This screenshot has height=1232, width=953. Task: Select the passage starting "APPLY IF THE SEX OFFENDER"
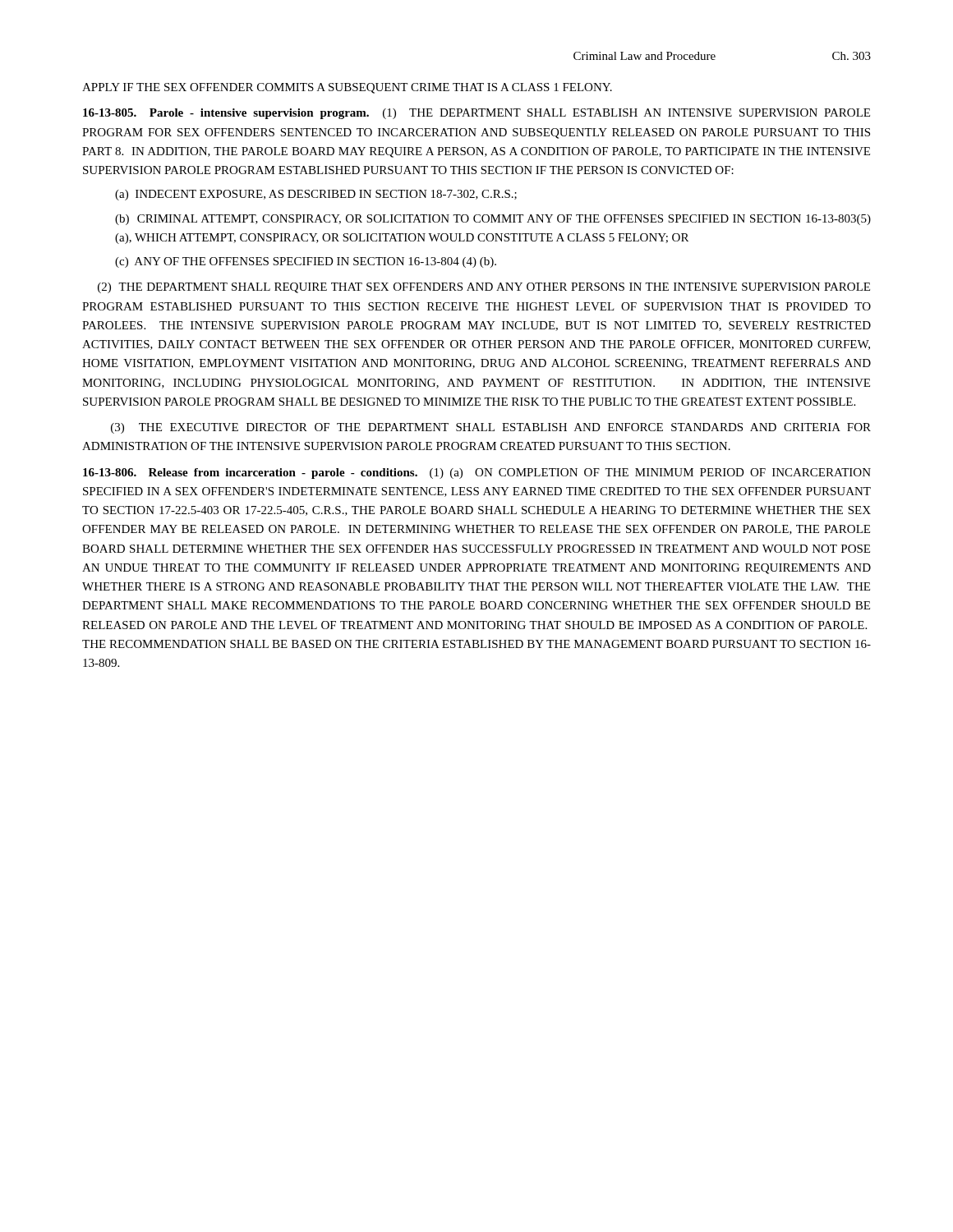coord(476,88)
